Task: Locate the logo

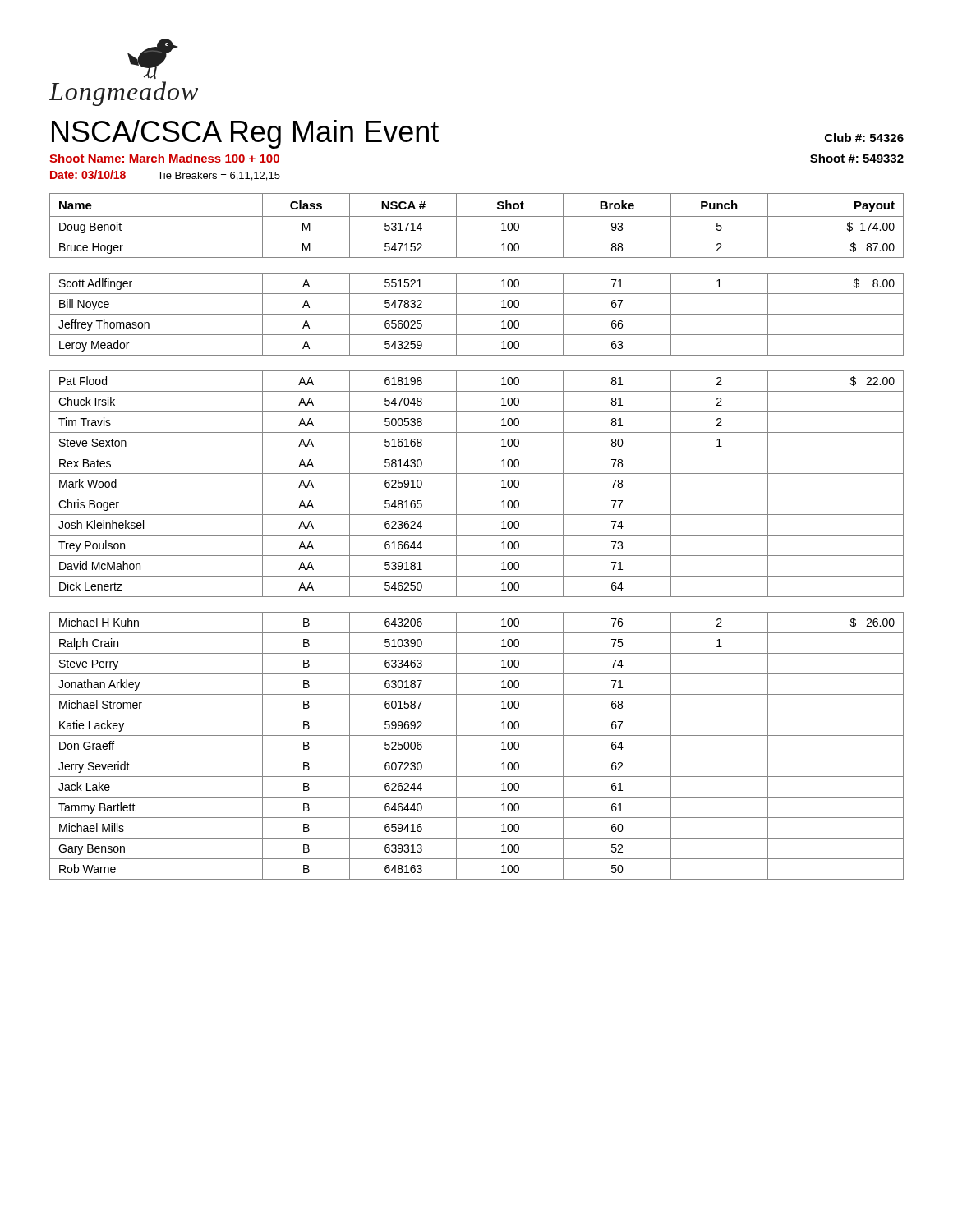Action: coord(476,71)
